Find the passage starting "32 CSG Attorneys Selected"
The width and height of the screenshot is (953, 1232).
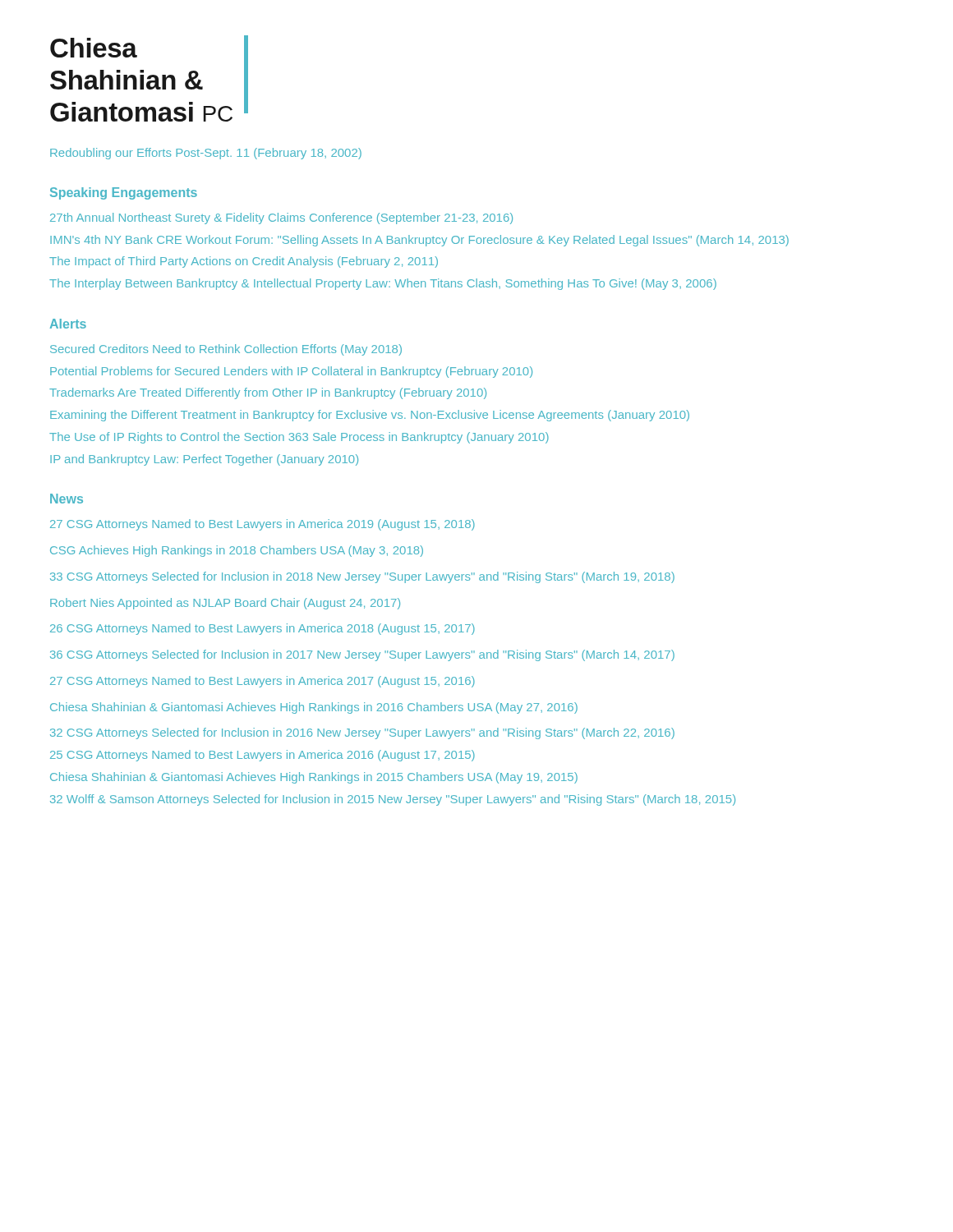coord(362,732)
